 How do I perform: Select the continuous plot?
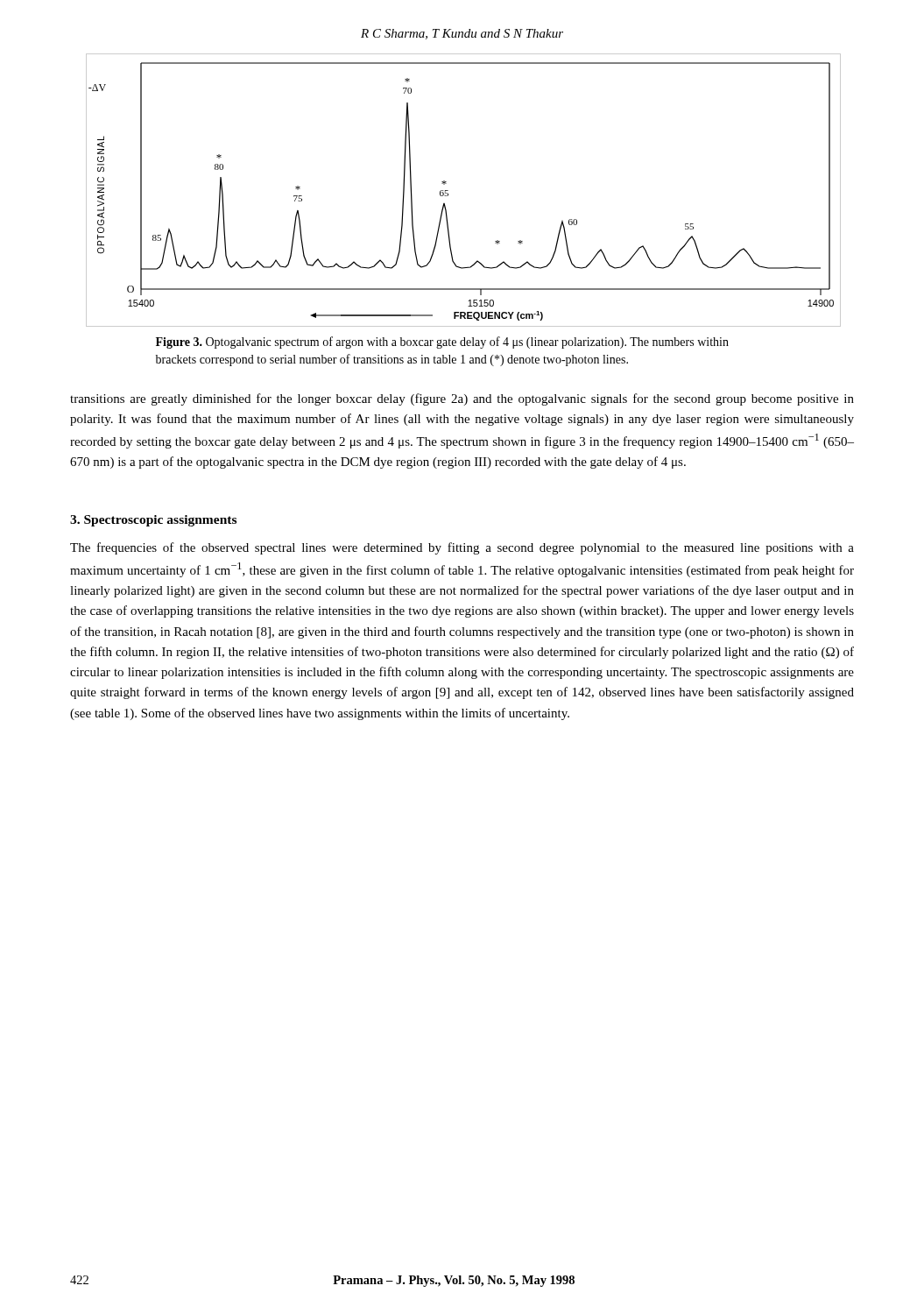pyautogui.click(x=462, y=190)
